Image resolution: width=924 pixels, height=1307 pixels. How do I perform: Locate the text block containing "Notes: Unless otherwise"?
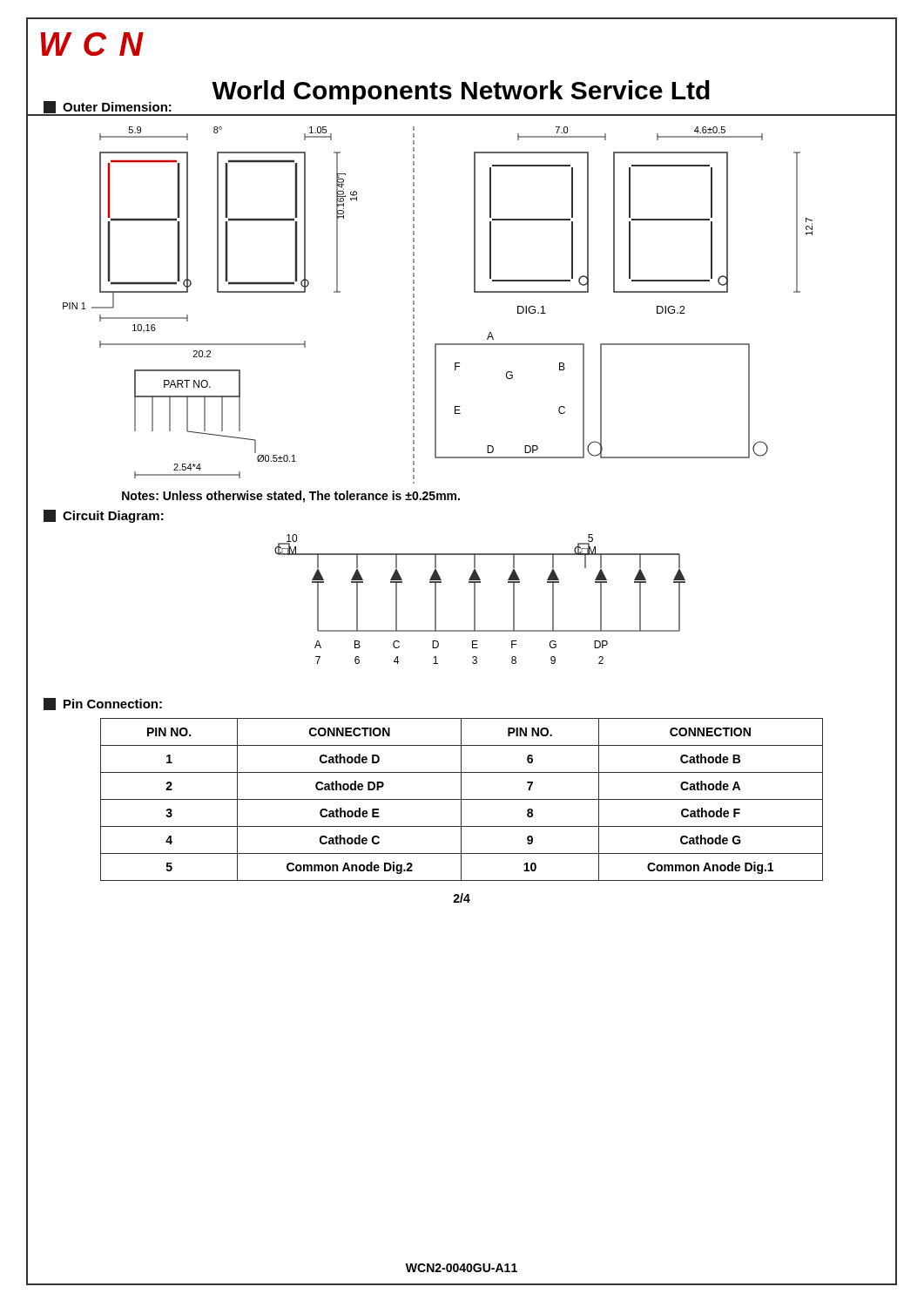[279, 496]
